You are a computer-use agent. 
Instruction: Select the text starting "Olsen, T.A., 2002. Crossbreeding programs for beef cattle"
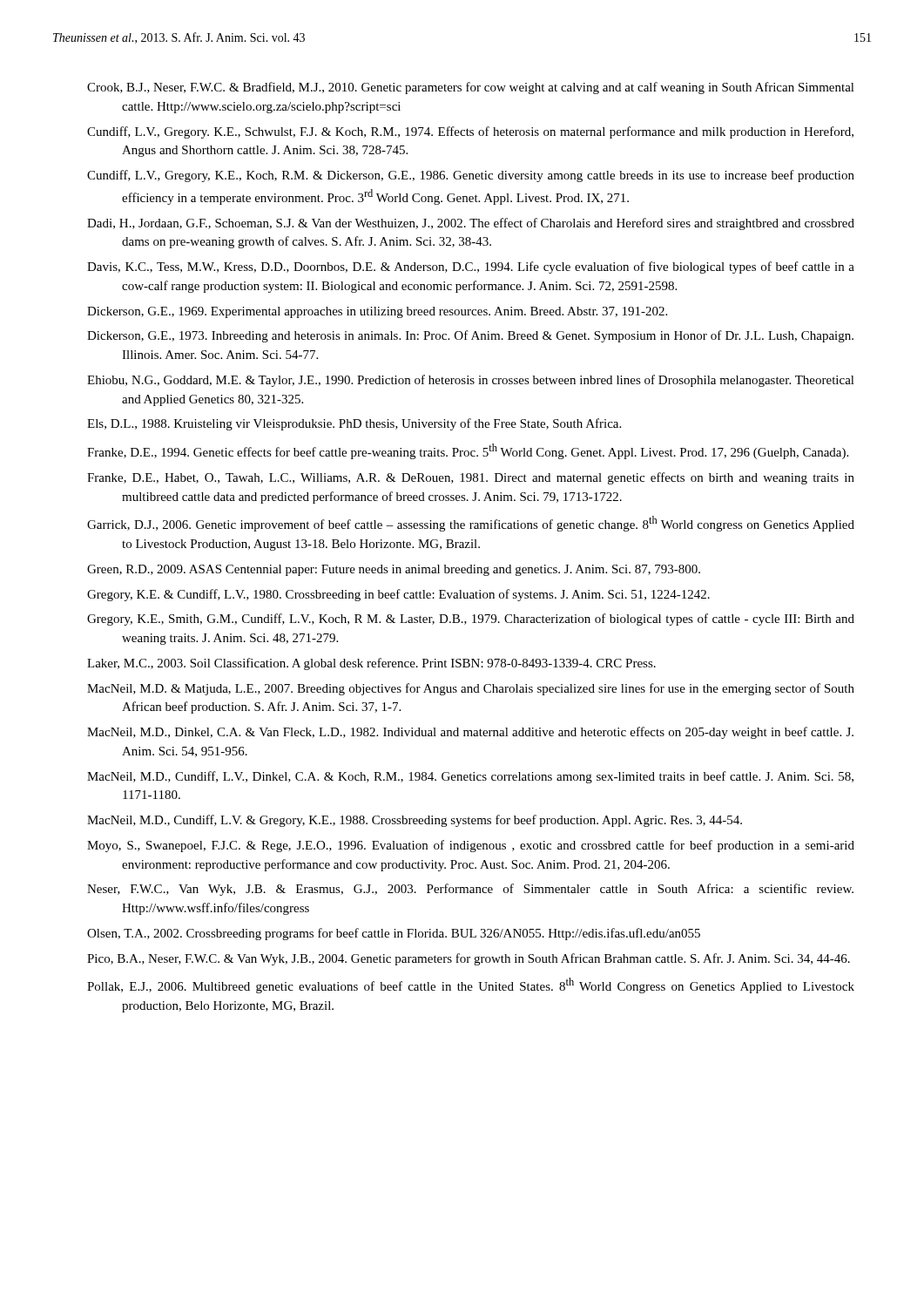[x=394, y=933]
